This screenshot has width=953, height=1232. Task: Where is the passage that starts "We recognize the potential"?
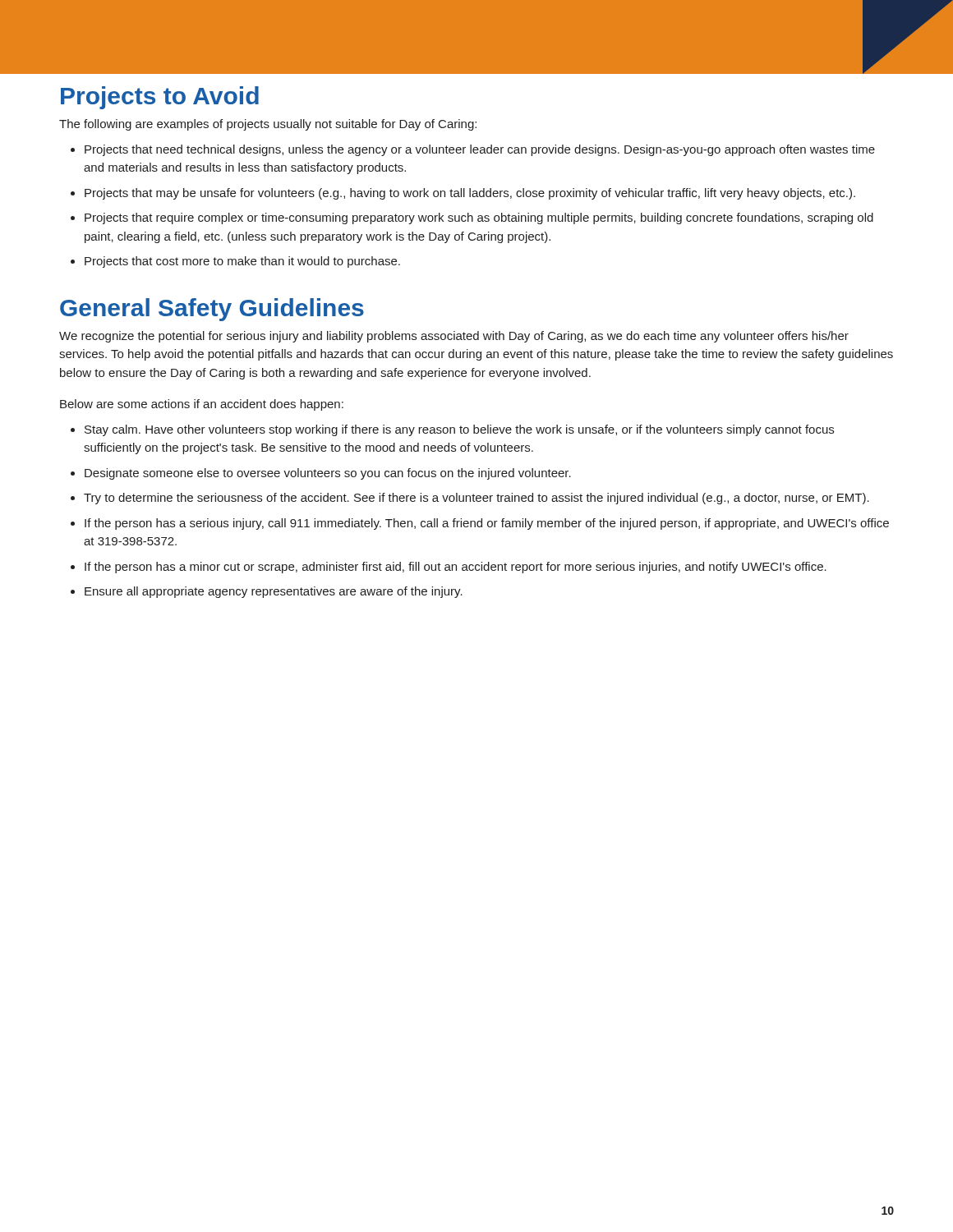click(476, 354)
